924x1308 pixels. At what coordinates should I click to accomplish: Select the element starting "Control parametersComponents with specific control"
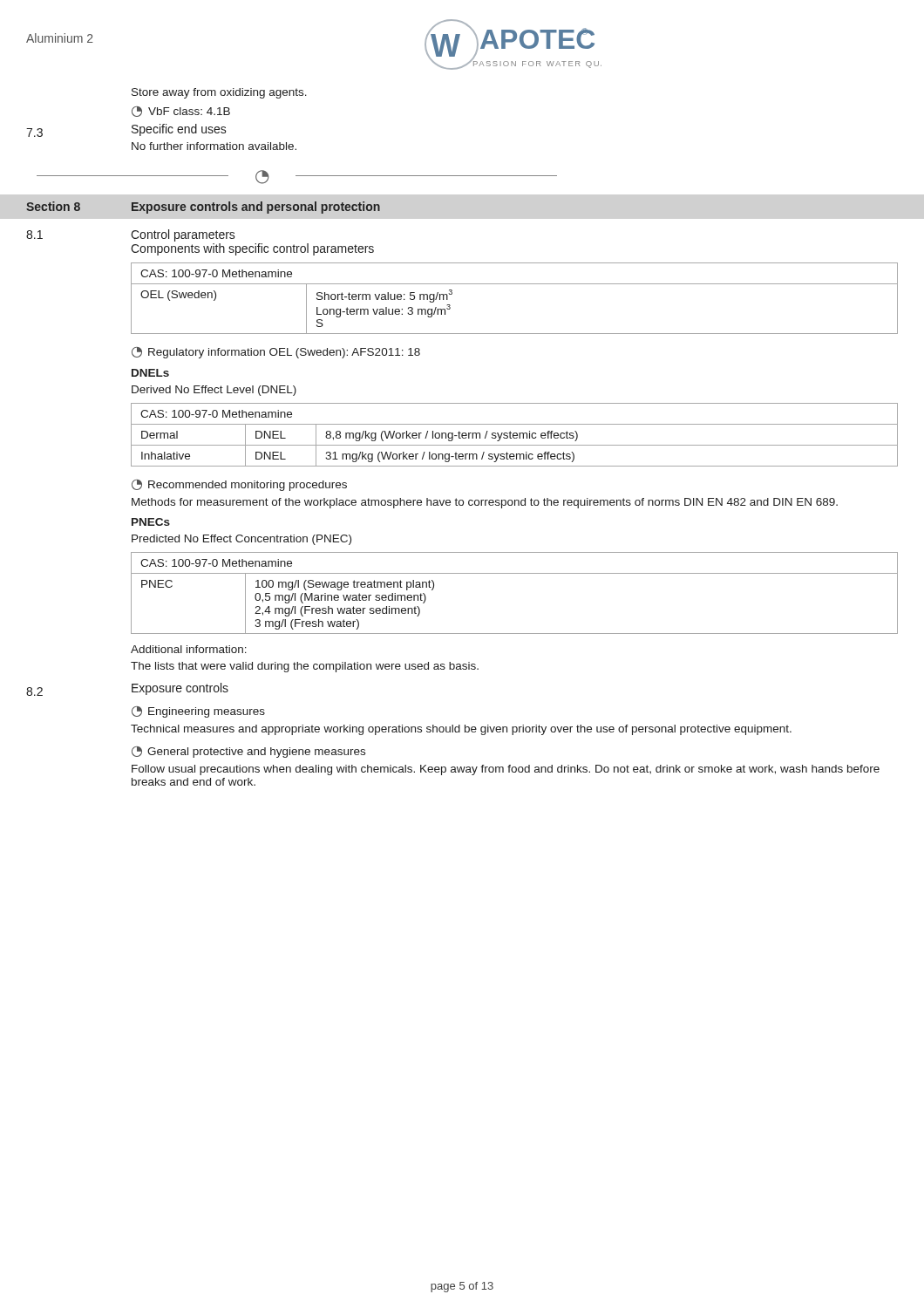tap(252, 242)
